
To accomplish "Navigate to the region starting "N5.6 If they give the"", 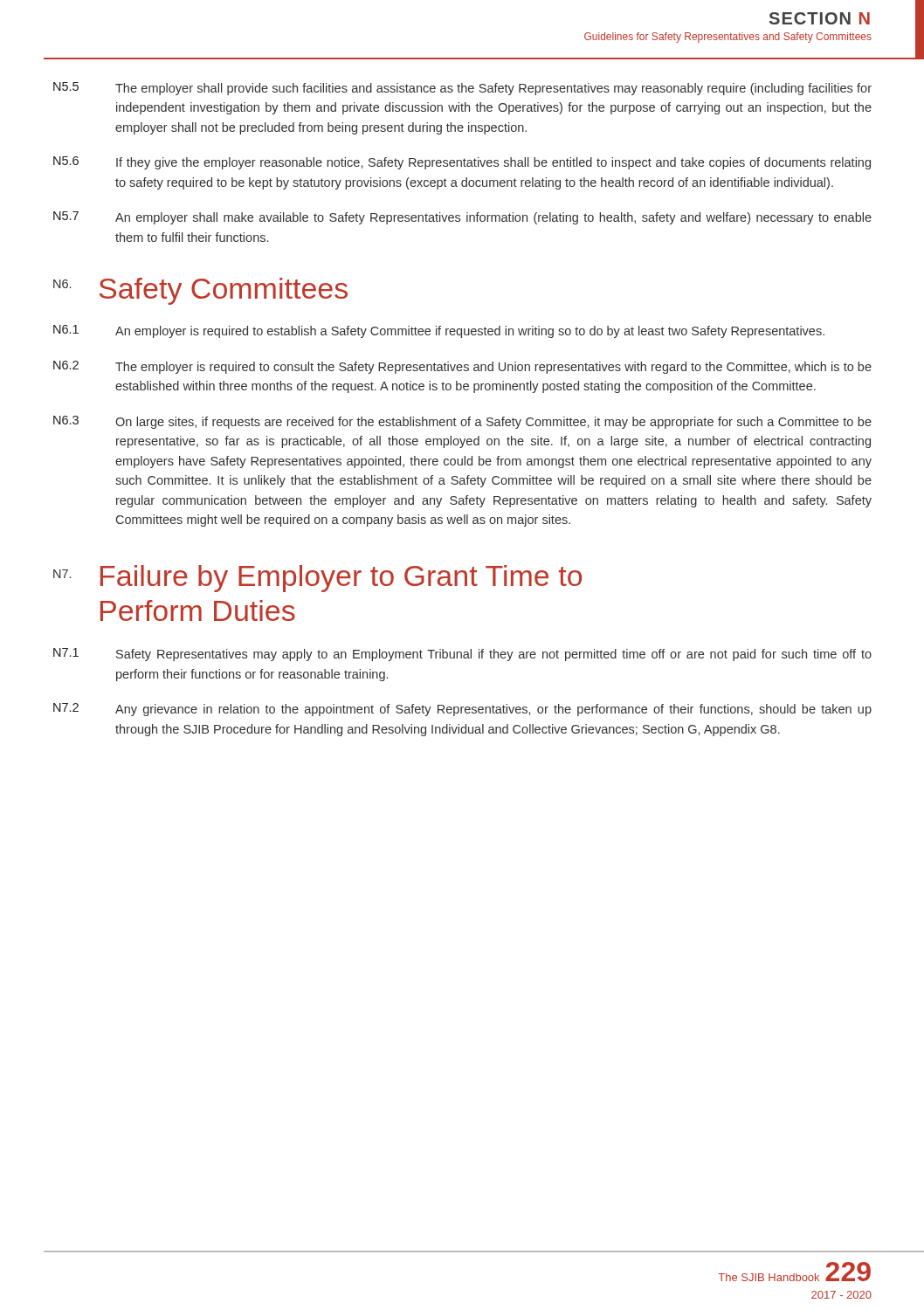I will point(462,173).
